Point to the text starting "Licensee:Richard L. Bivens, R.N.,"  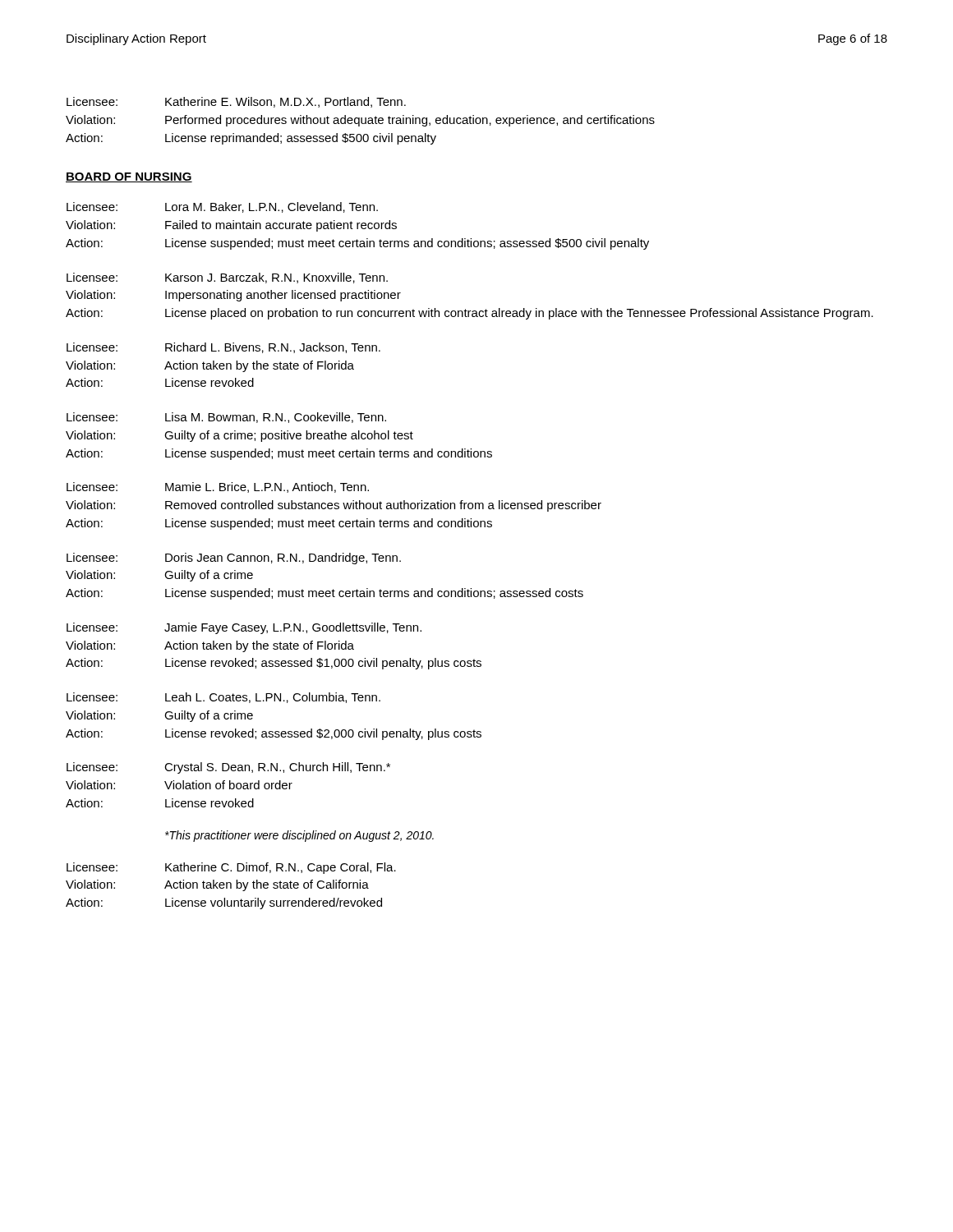[223, 348]
